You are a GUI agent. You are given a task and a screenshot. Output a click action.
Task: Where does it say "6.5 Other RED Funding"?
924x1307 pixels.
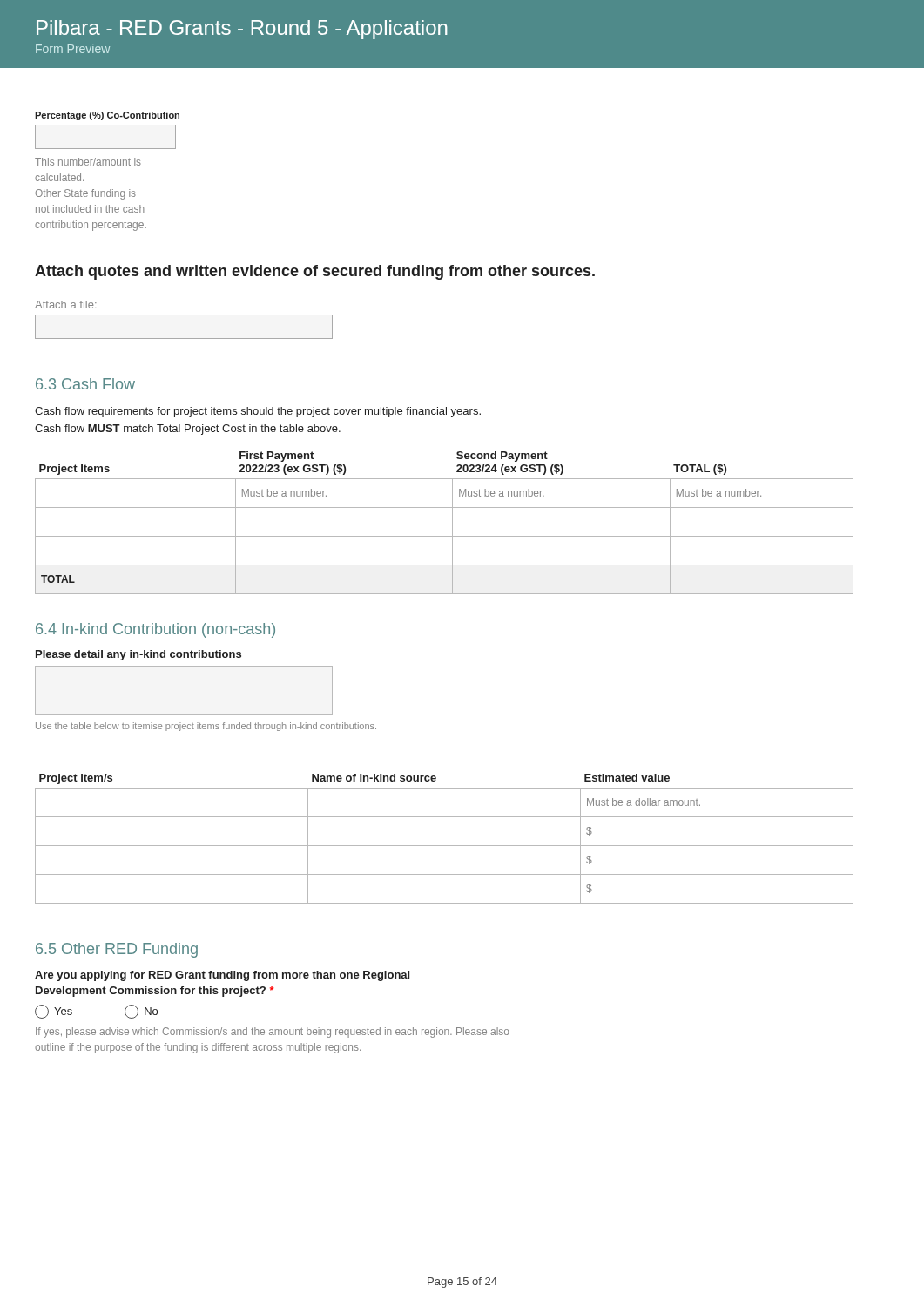pos(117,949)
